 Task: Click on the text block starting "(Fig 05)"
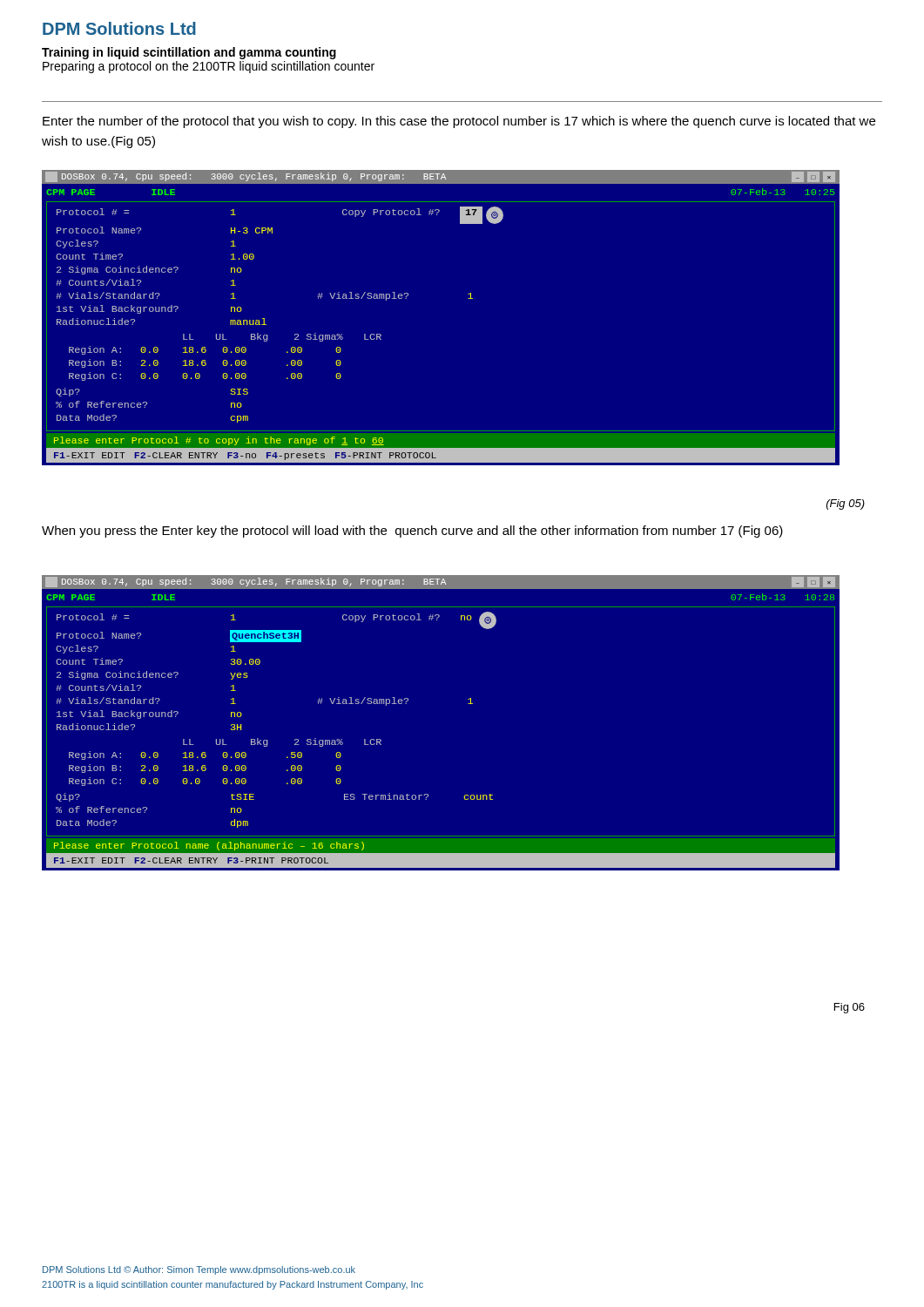click(845, 503)
